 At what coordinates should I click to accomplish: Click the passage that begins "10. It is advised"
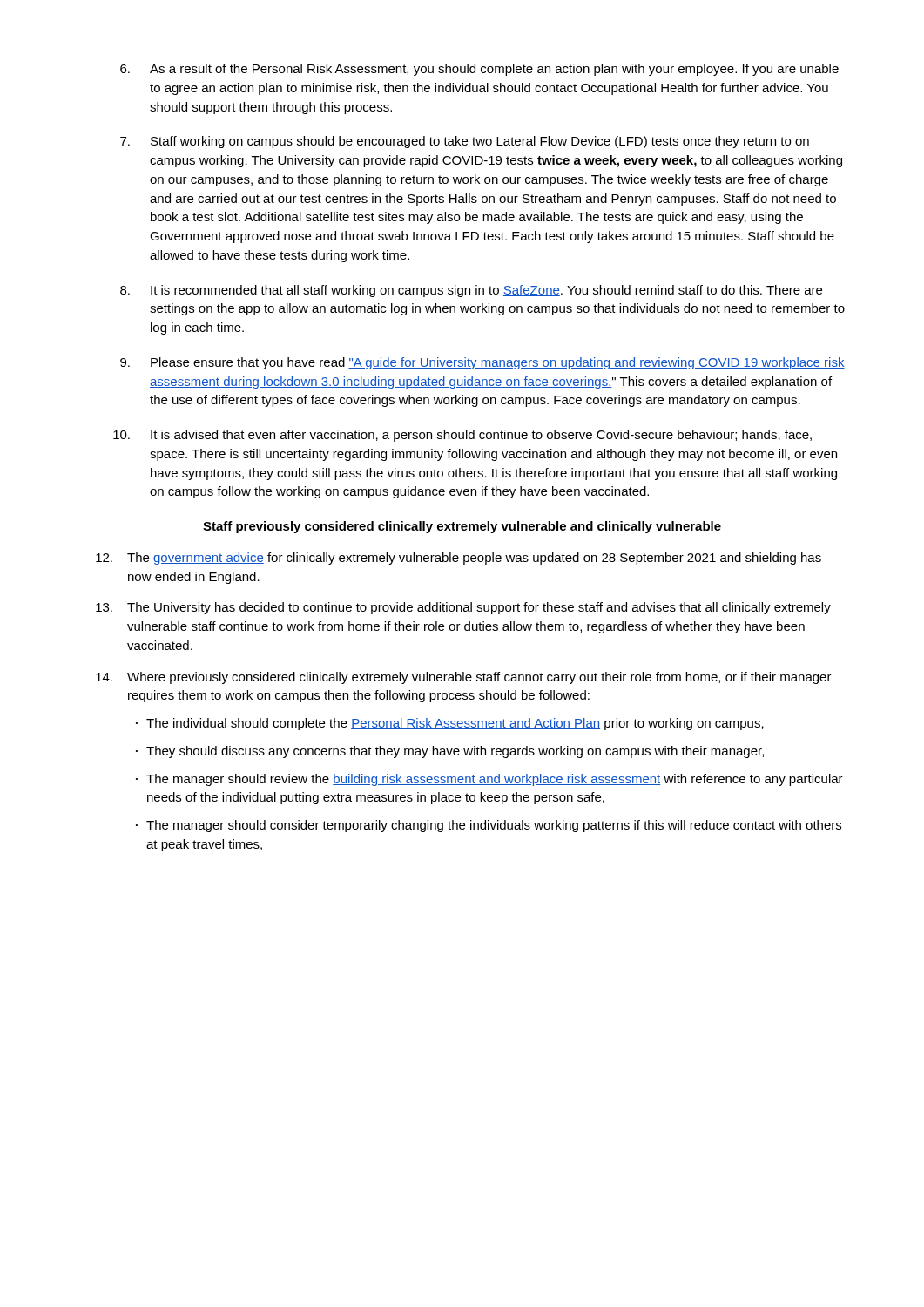462,463
